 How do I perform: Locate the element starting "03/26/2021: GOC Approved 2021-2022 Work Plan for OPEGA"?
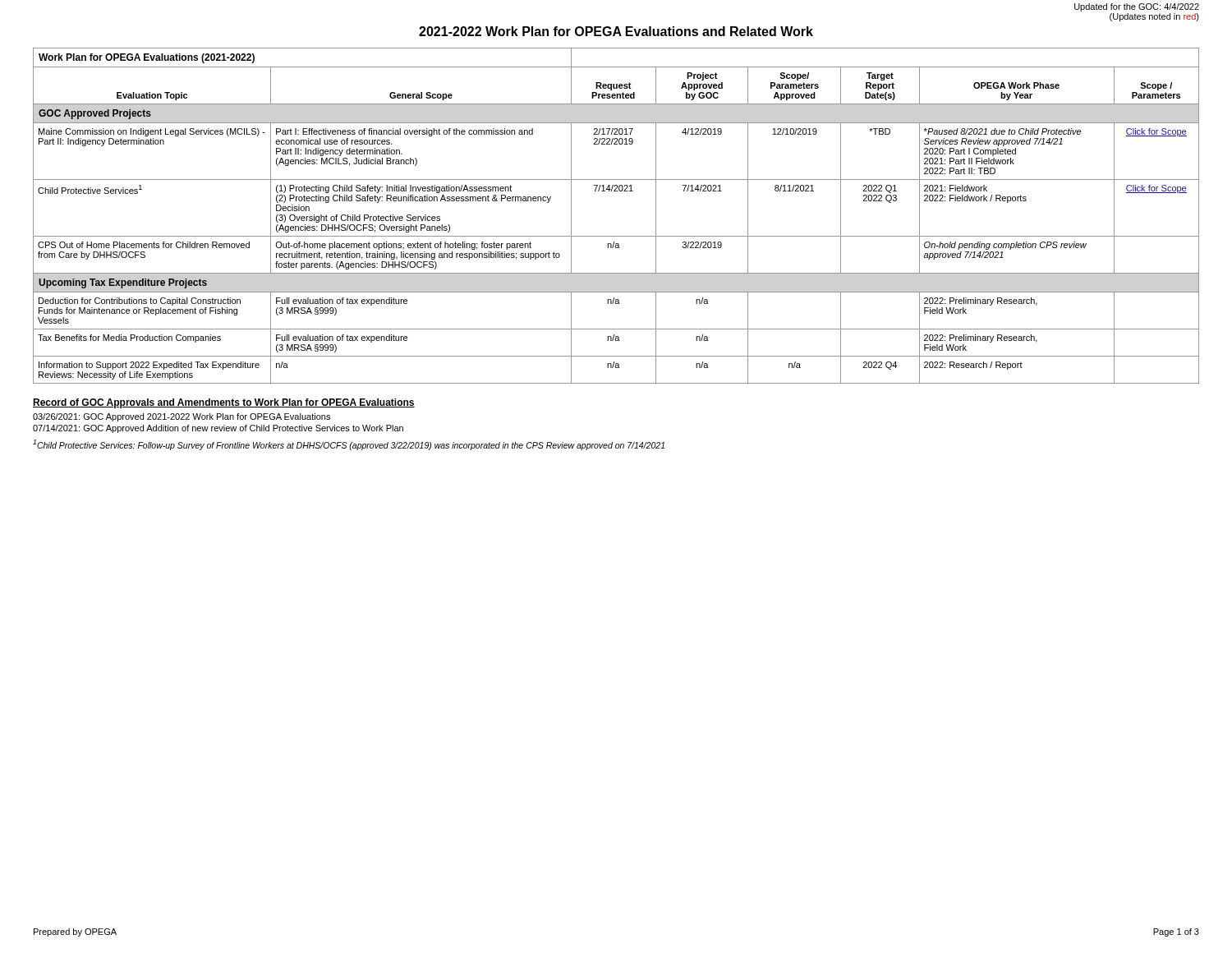182,417
